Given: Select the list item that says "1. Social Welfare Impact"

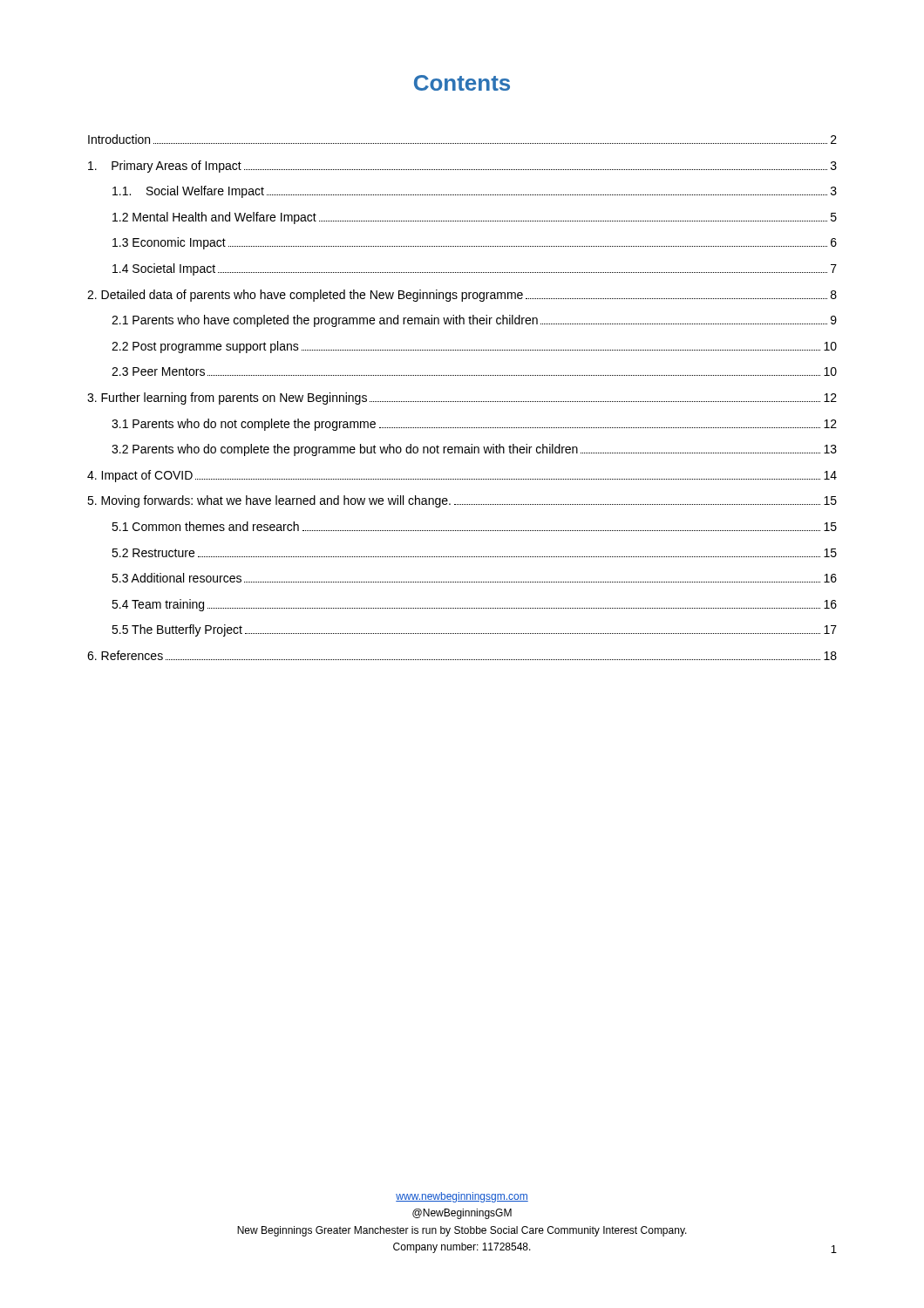Looking at the screenshot, I should click(x=474, y=192).
